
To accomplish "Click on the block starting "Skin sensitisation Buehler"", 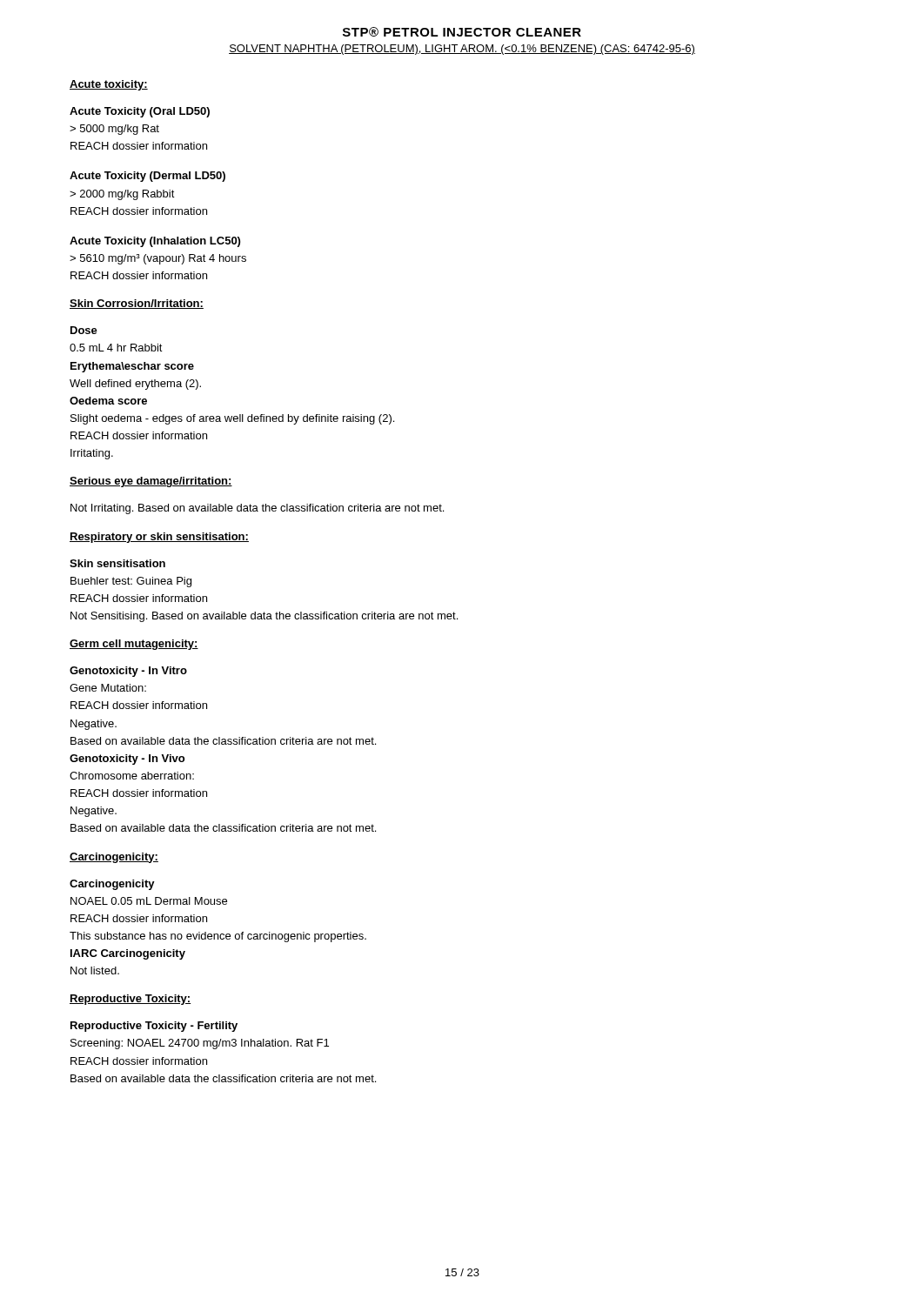I will pyautogui.click(x=117, y=563).
